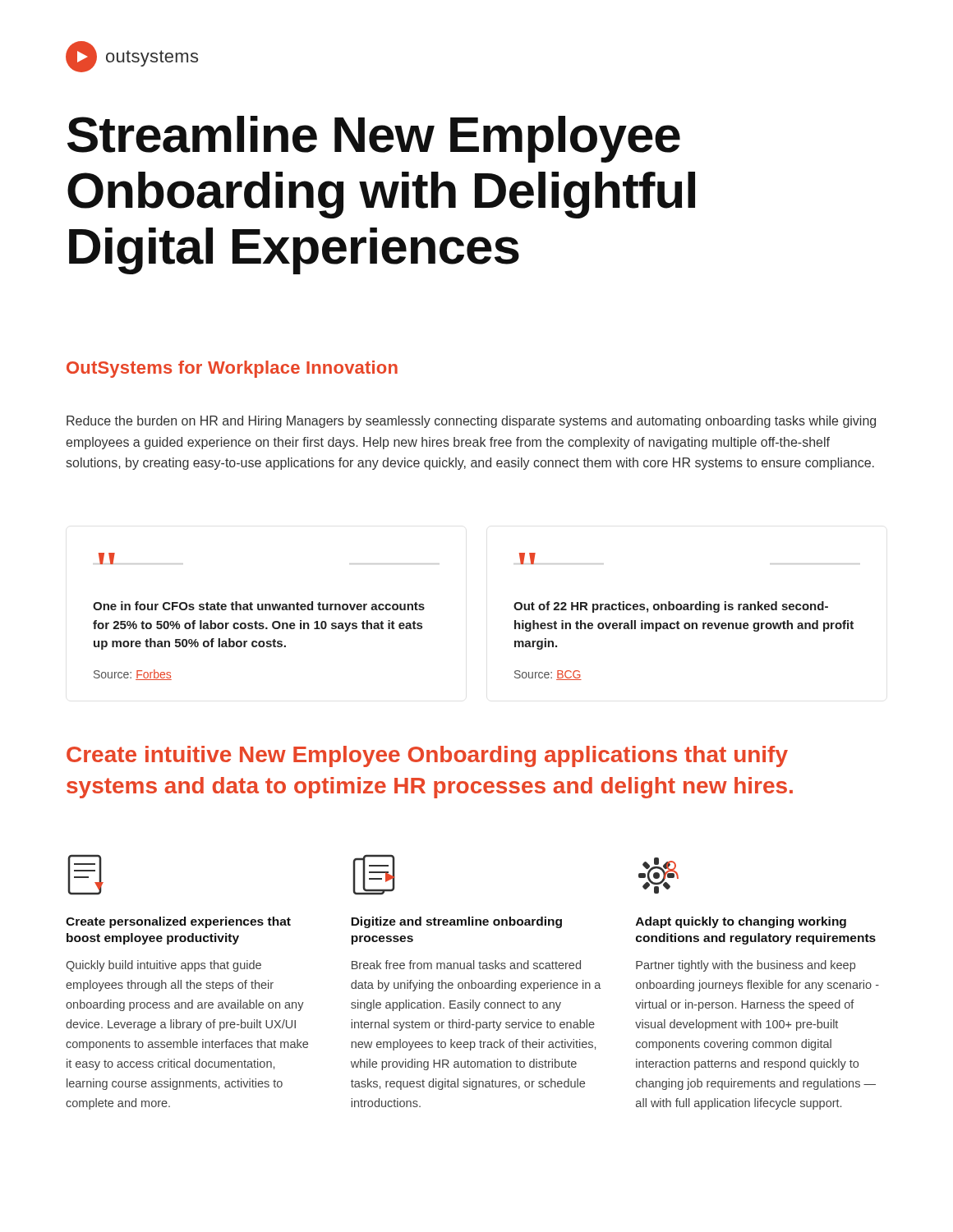Find "Digitize and streamline onboarding processes" on this page
Image resolution: width=953 pixels, height=1232 pixels.
click(457, 929)
